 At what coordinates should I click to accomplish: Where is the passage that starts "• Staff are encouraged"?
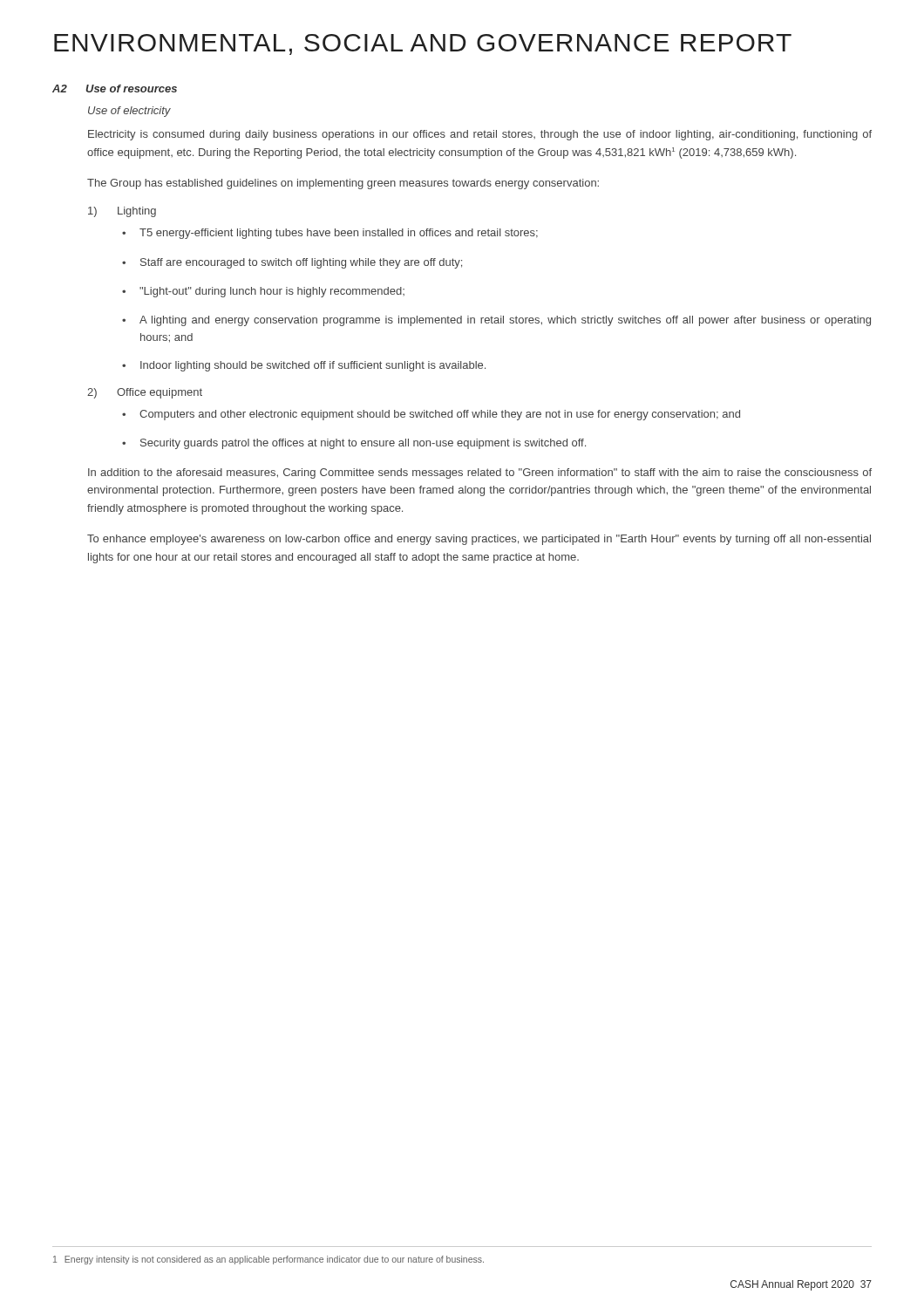pos(293,263)
